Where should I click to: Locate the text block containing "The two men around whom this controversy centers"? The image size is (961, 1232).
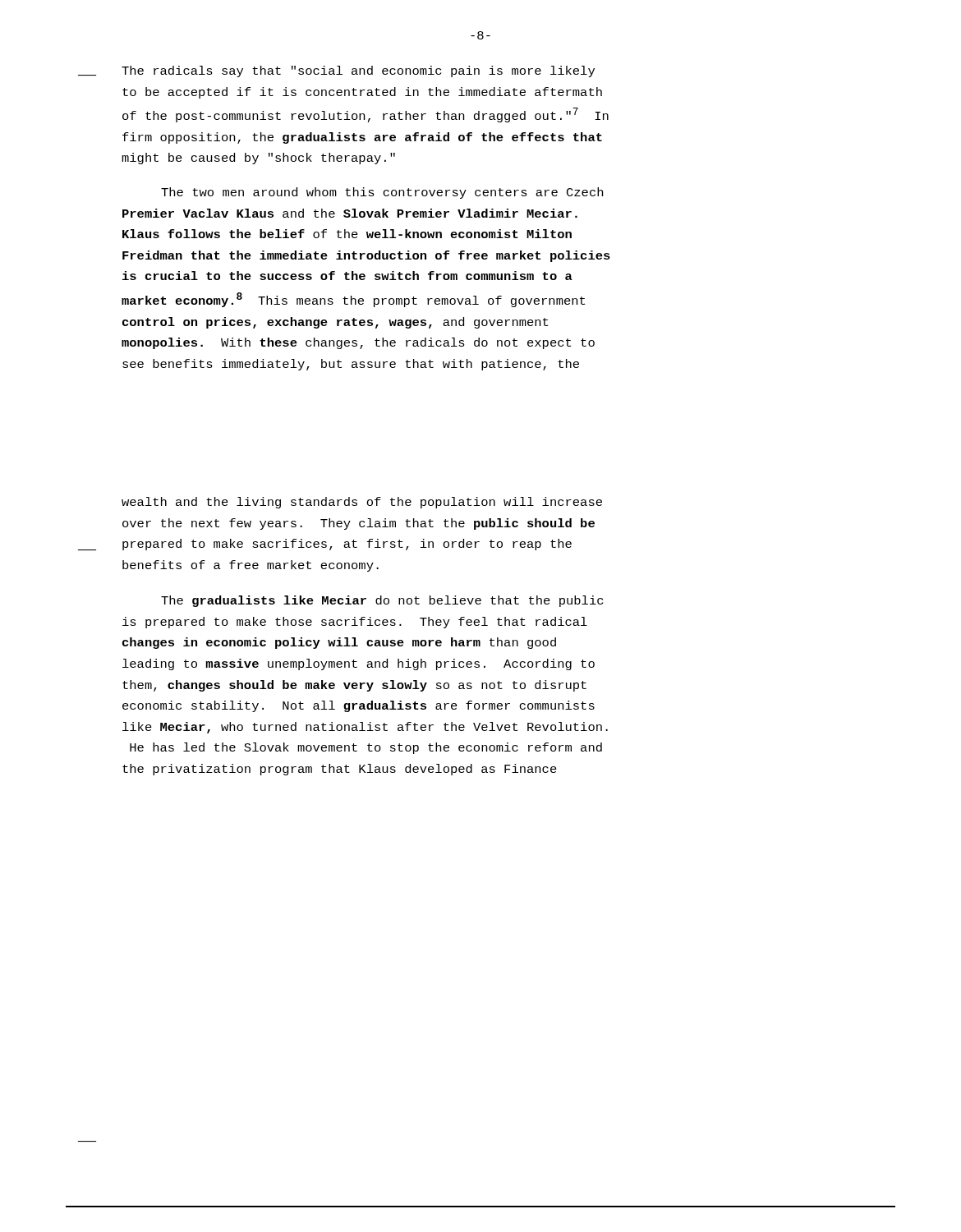click(366, 279)
